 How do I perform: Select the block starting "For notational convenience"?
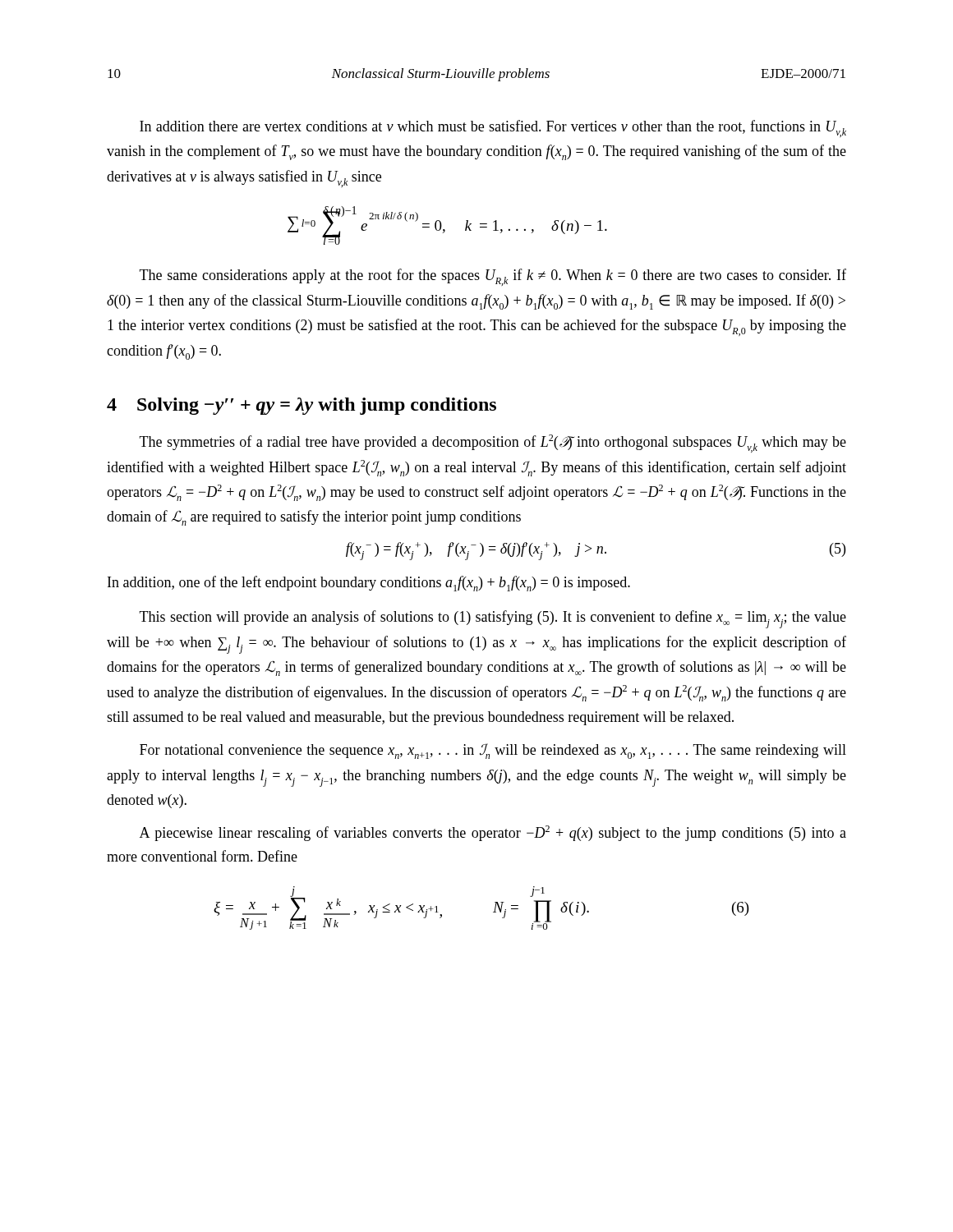(476, 775)
